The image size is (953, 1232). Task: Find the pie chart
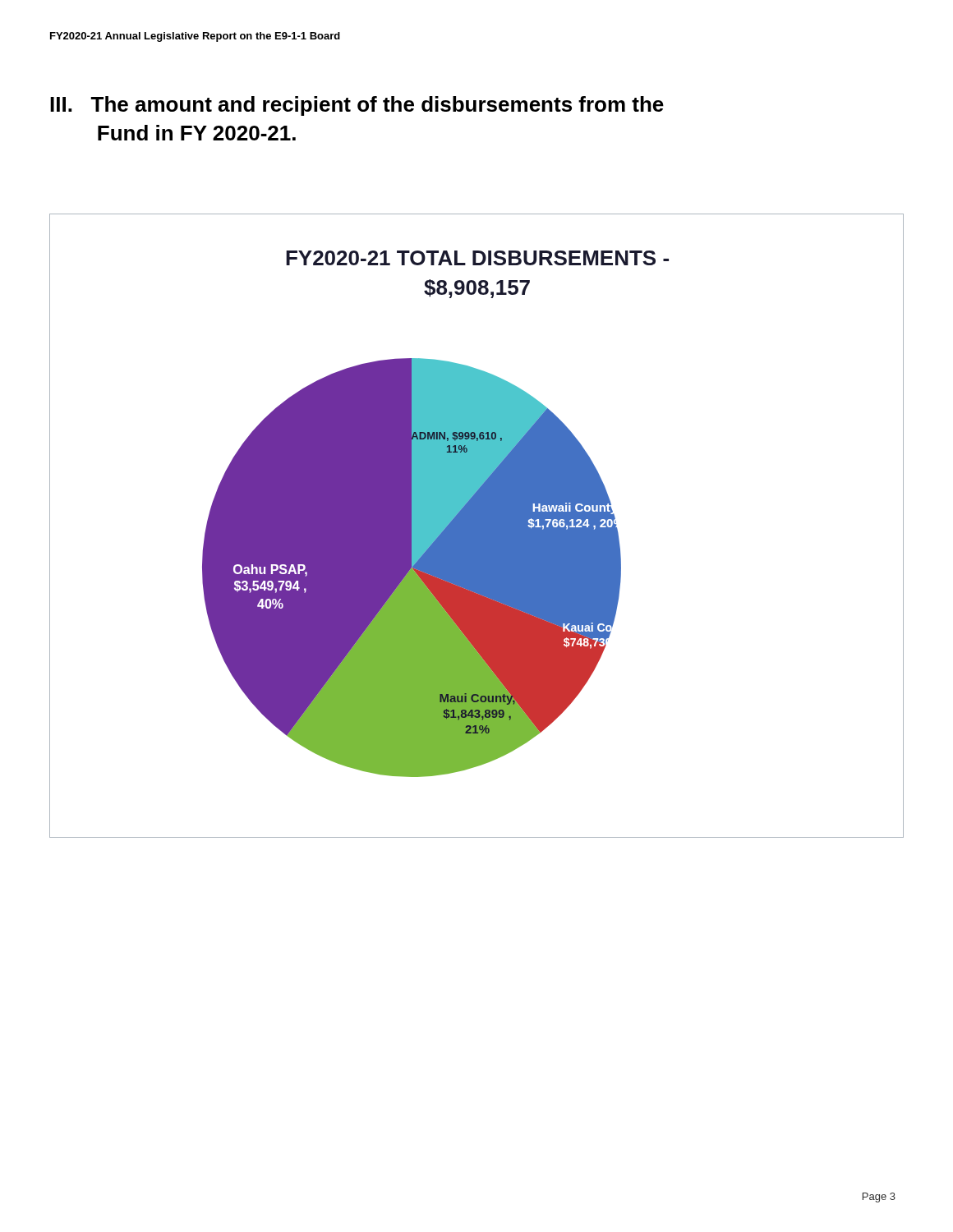[476, 526]
